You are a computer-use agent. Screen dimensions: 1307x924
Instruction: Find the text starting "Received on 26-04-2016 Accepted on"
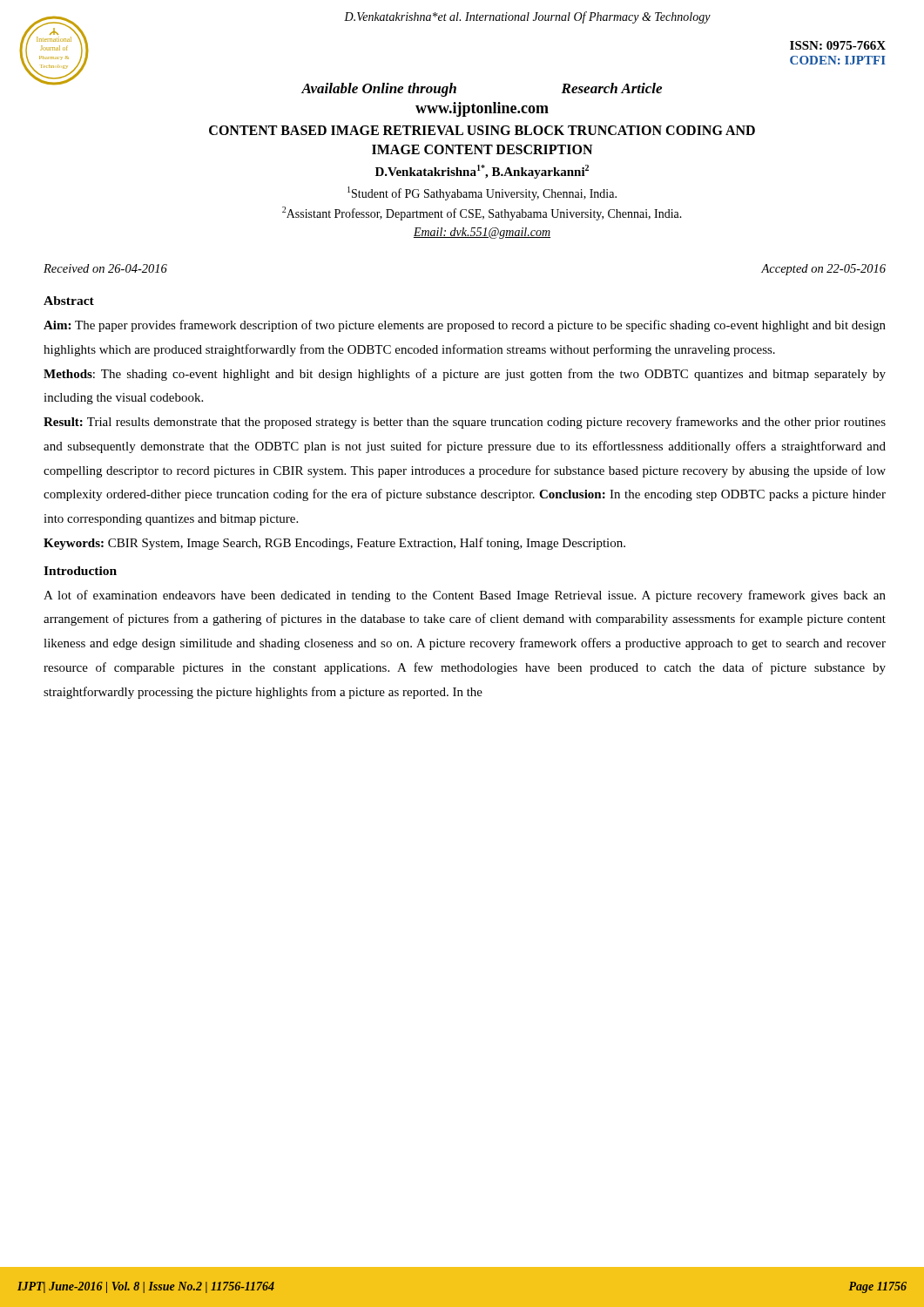click(x=101, y=270)
